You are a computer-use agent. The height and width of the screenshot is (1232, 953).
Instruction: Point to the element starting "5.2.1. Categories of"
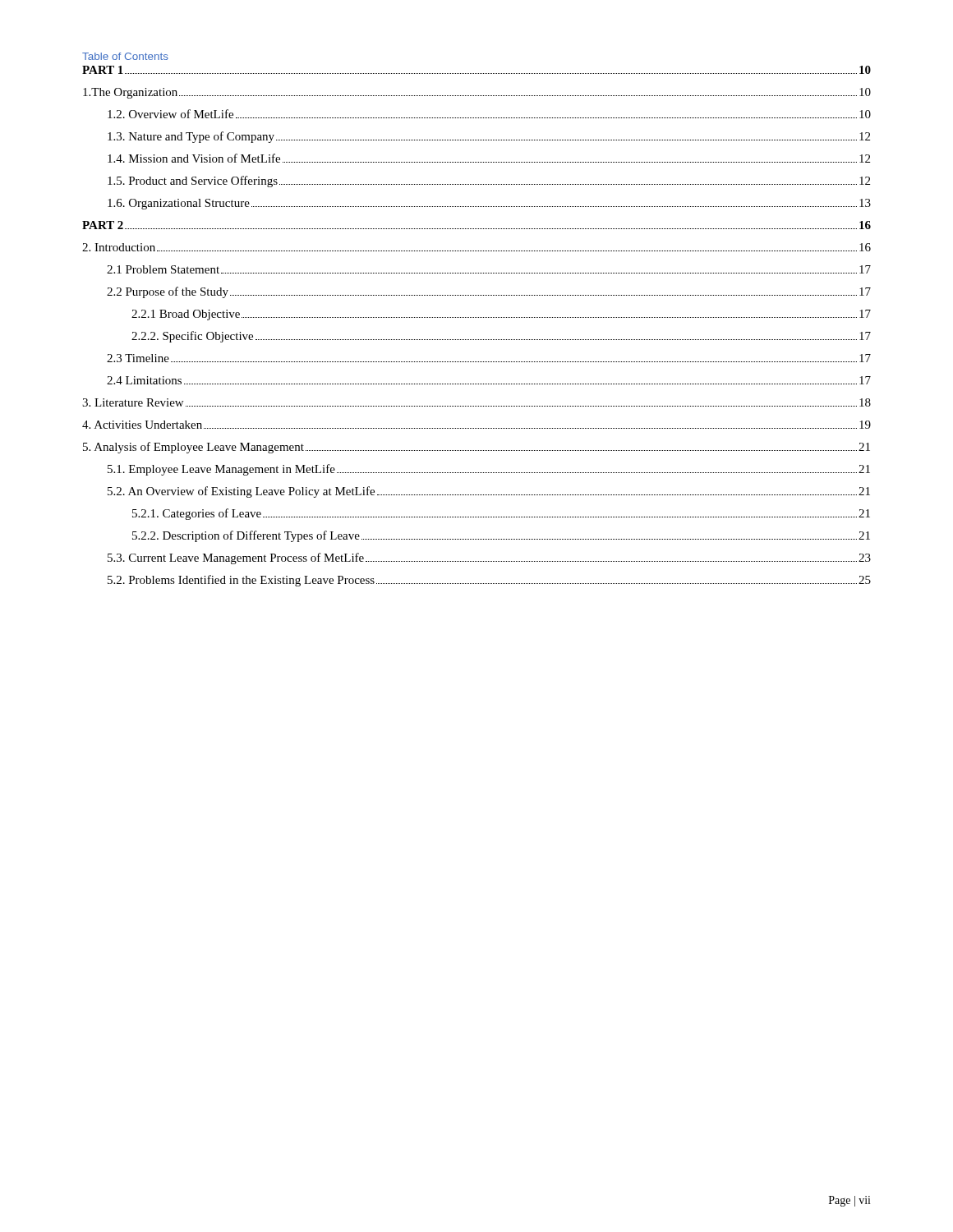tap(501, 514)
